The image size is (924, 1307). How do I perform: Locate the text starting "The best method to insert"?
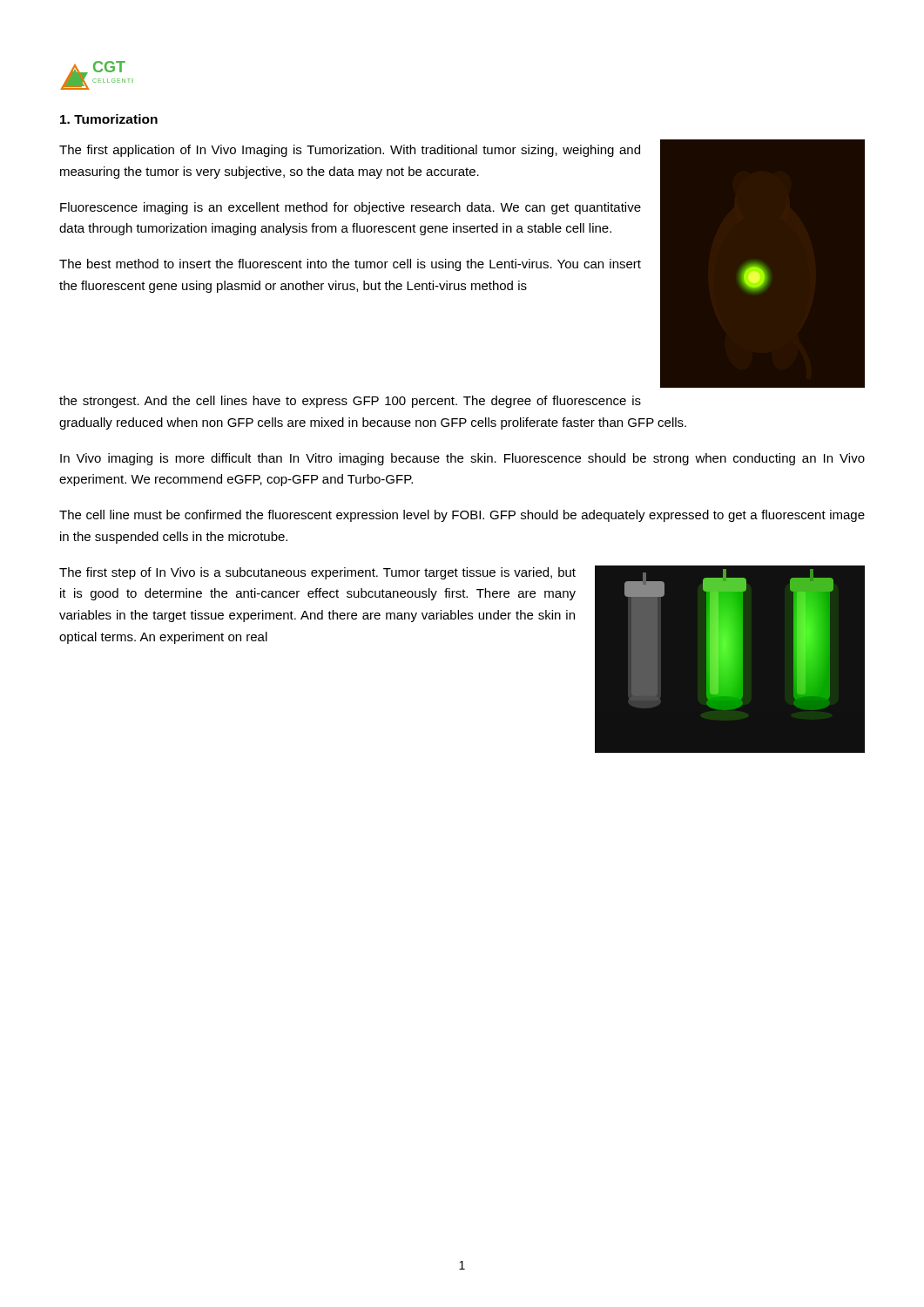click(350, 274)
